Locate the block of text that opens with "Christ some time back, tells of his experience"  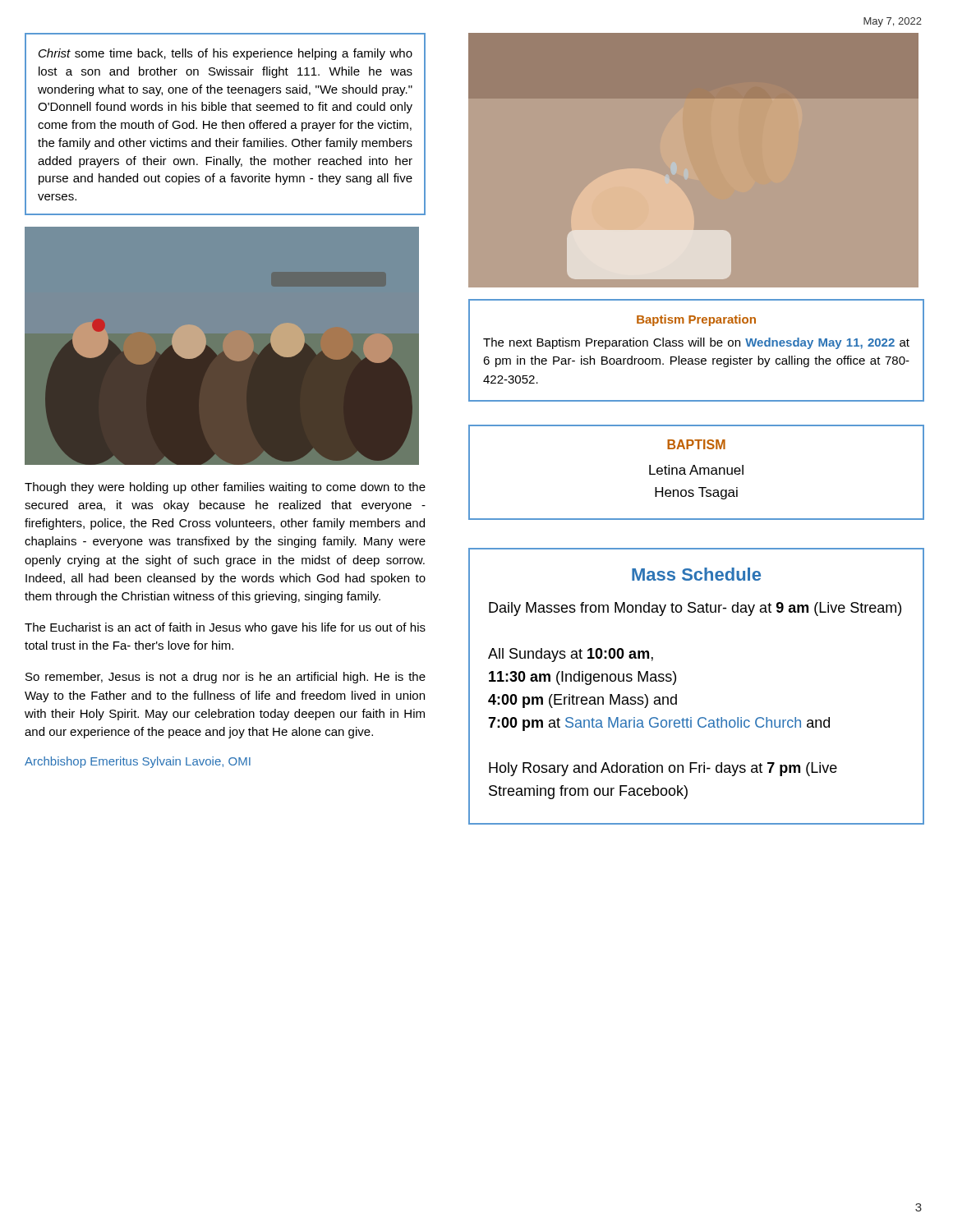[x=225, y=124]
